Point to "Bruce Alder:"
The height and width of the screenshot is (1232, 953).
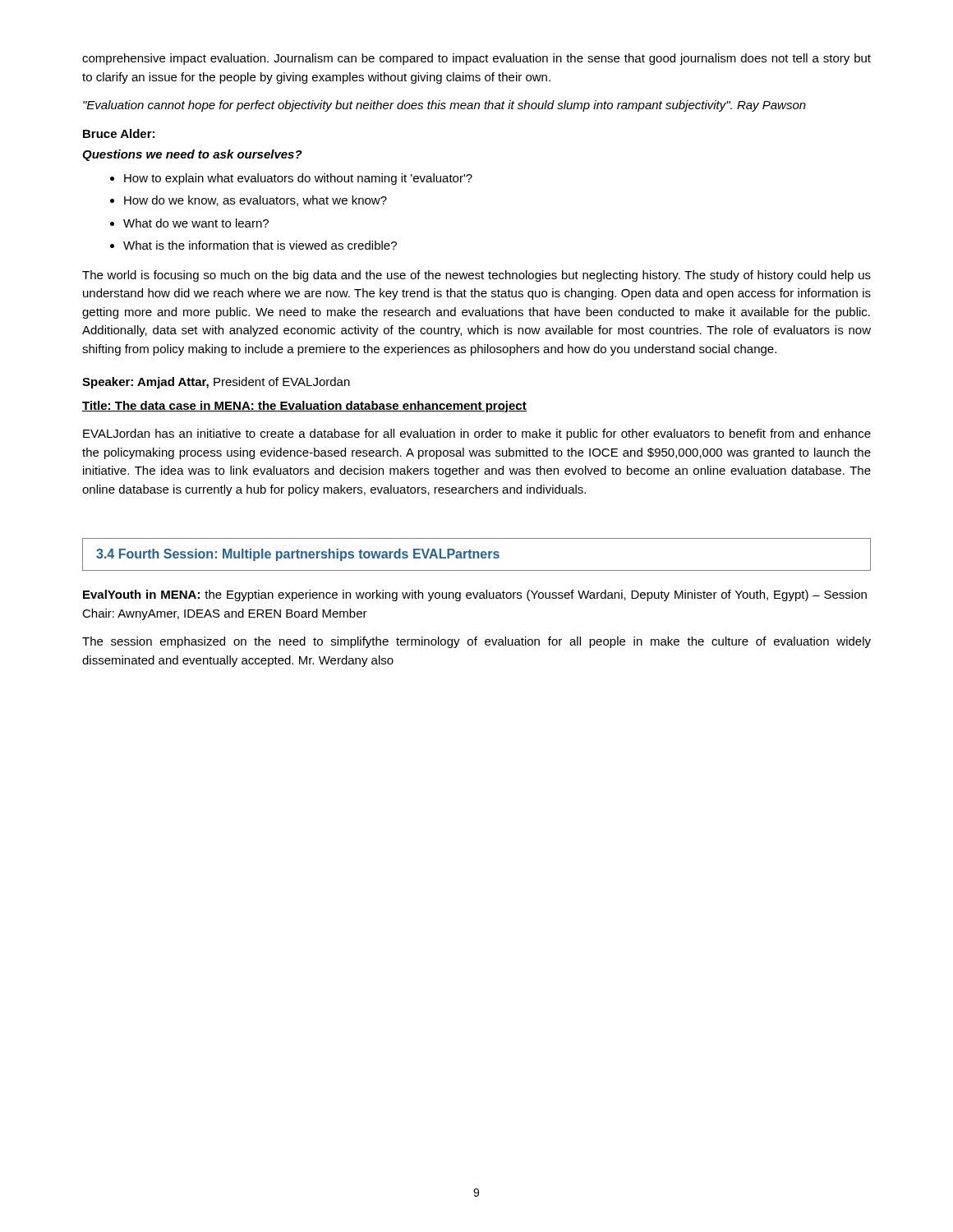point(119,133)
